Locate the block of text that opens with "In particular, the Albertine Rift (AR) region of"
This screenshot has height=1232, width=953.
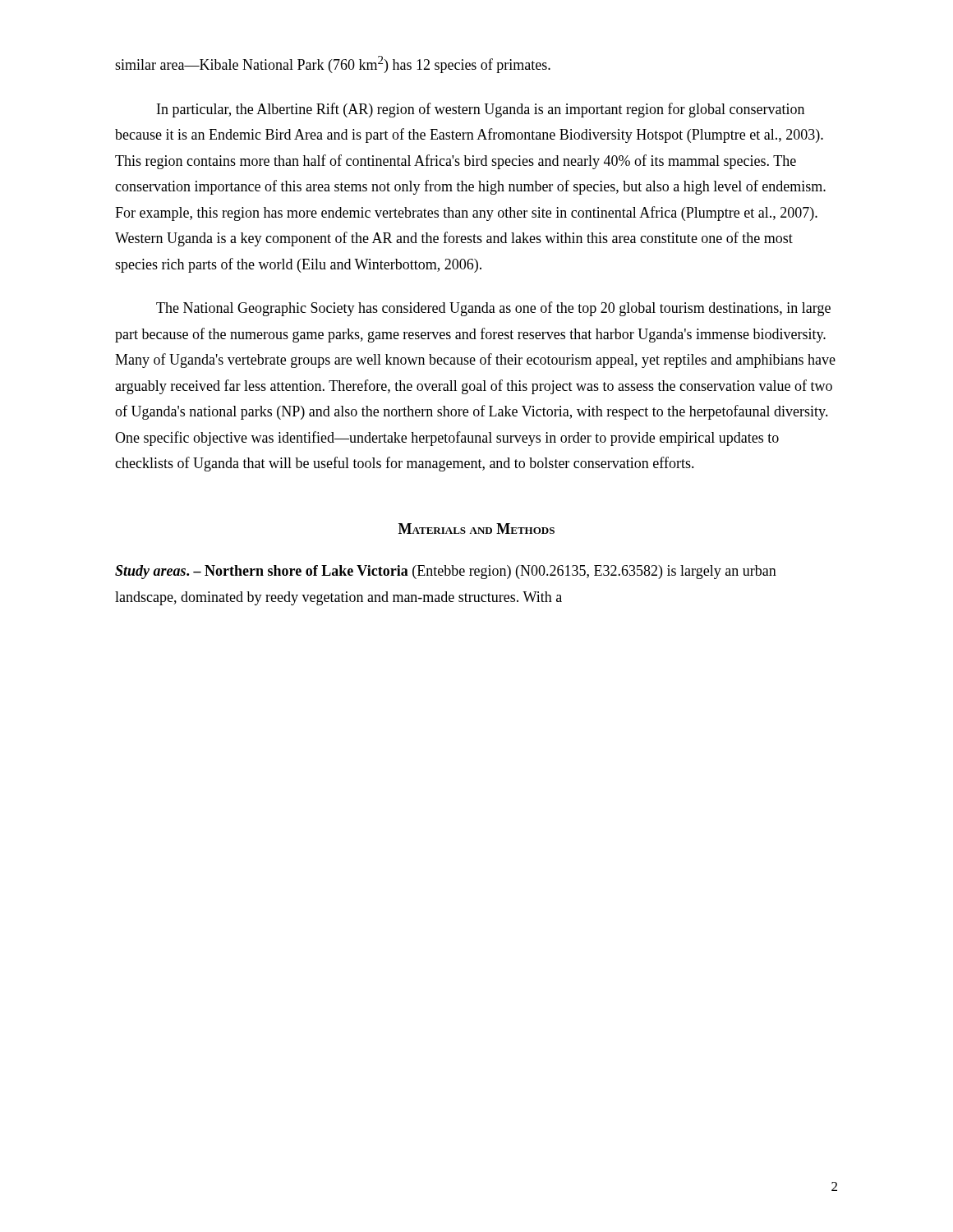(476, 187)
